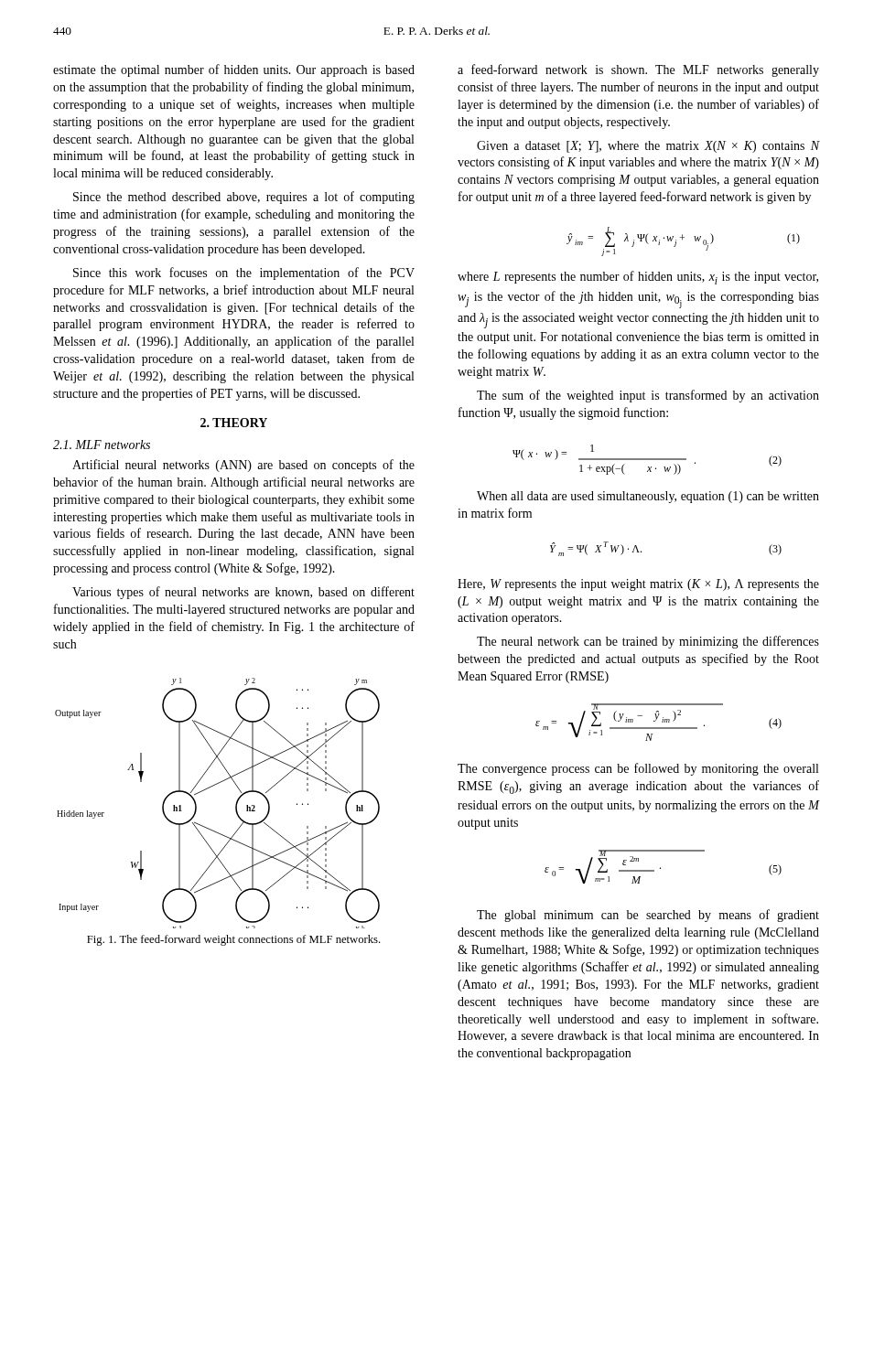
Task: Point to the formula beginning "Ŷ m = Ψ( X"
Action: click(x=638, y=548)
